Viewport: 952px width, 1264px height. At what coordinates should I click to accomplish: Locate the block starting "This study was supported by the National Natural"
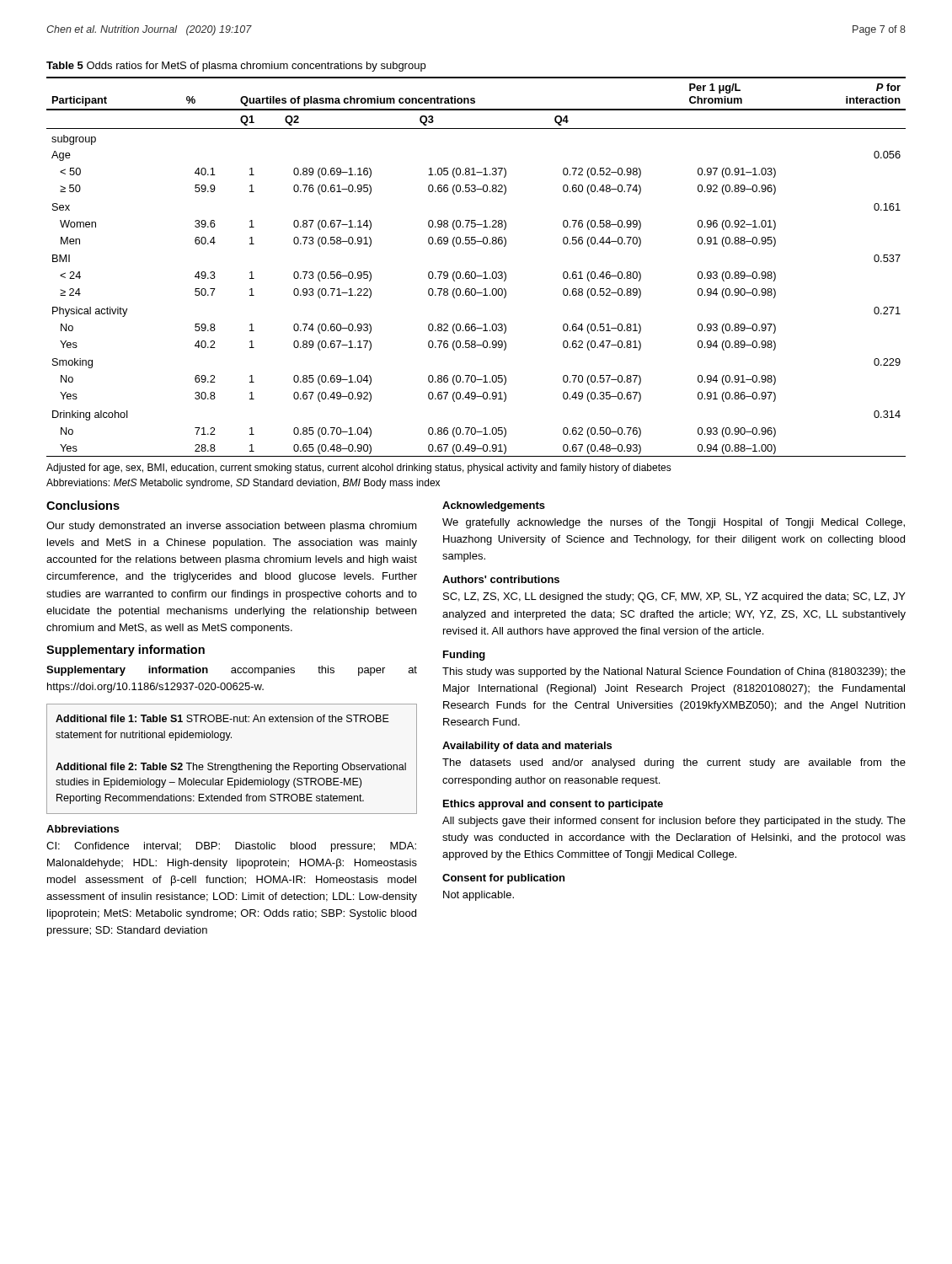(x=674, y=697)
